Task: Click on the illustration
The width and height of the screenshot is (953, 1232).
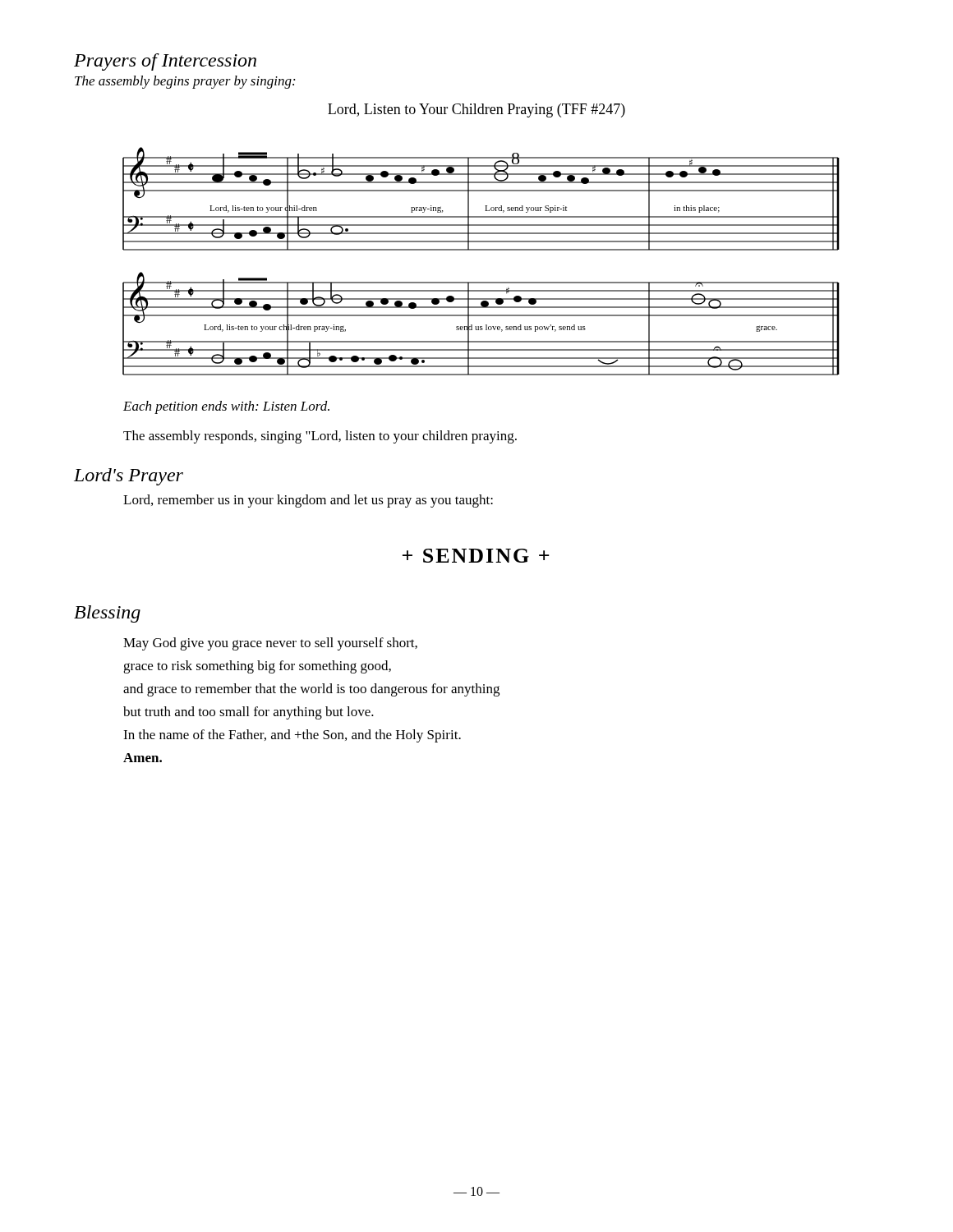Action: click(476, 256)
